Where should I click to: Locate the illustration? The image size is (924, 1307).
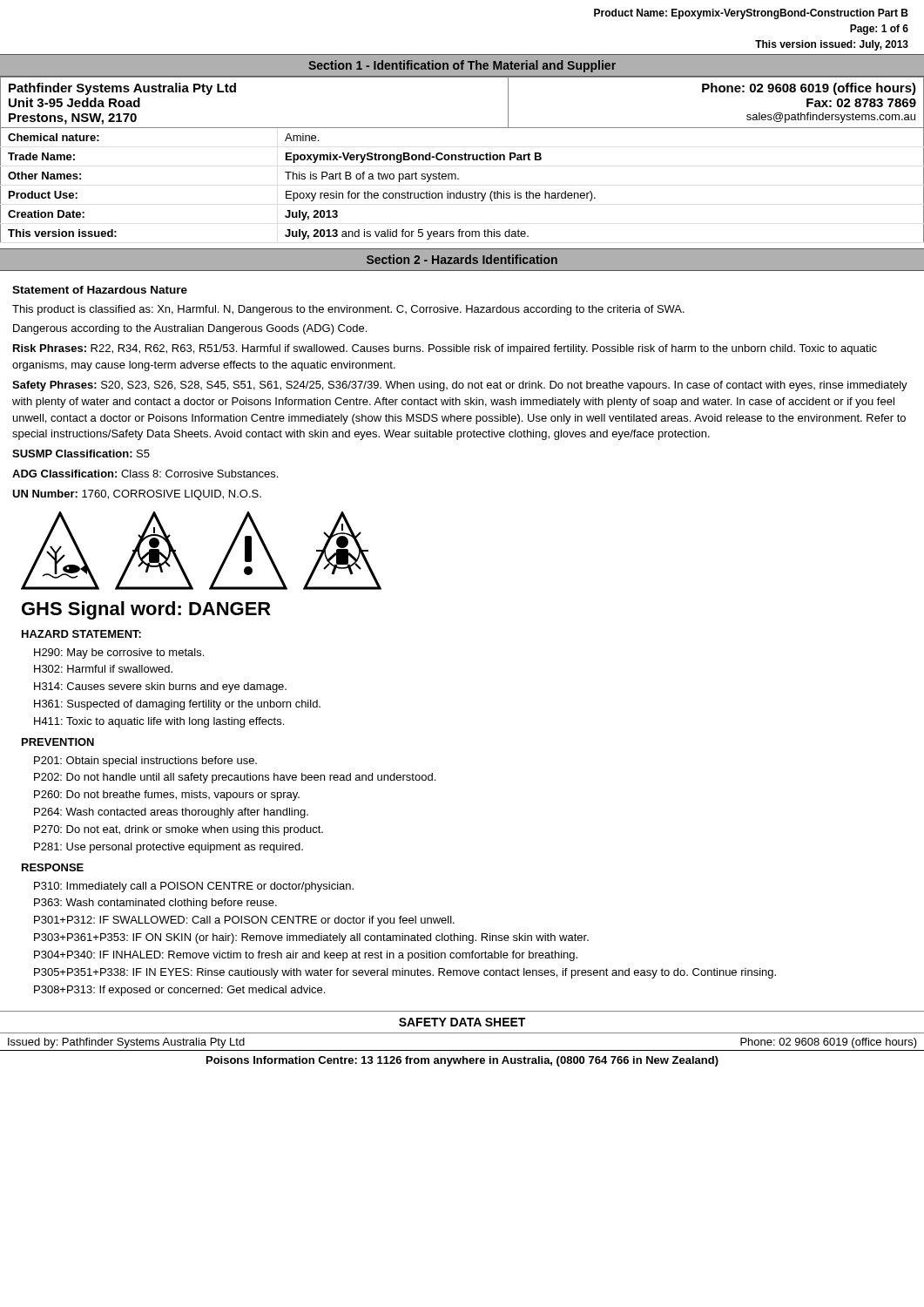462,551
